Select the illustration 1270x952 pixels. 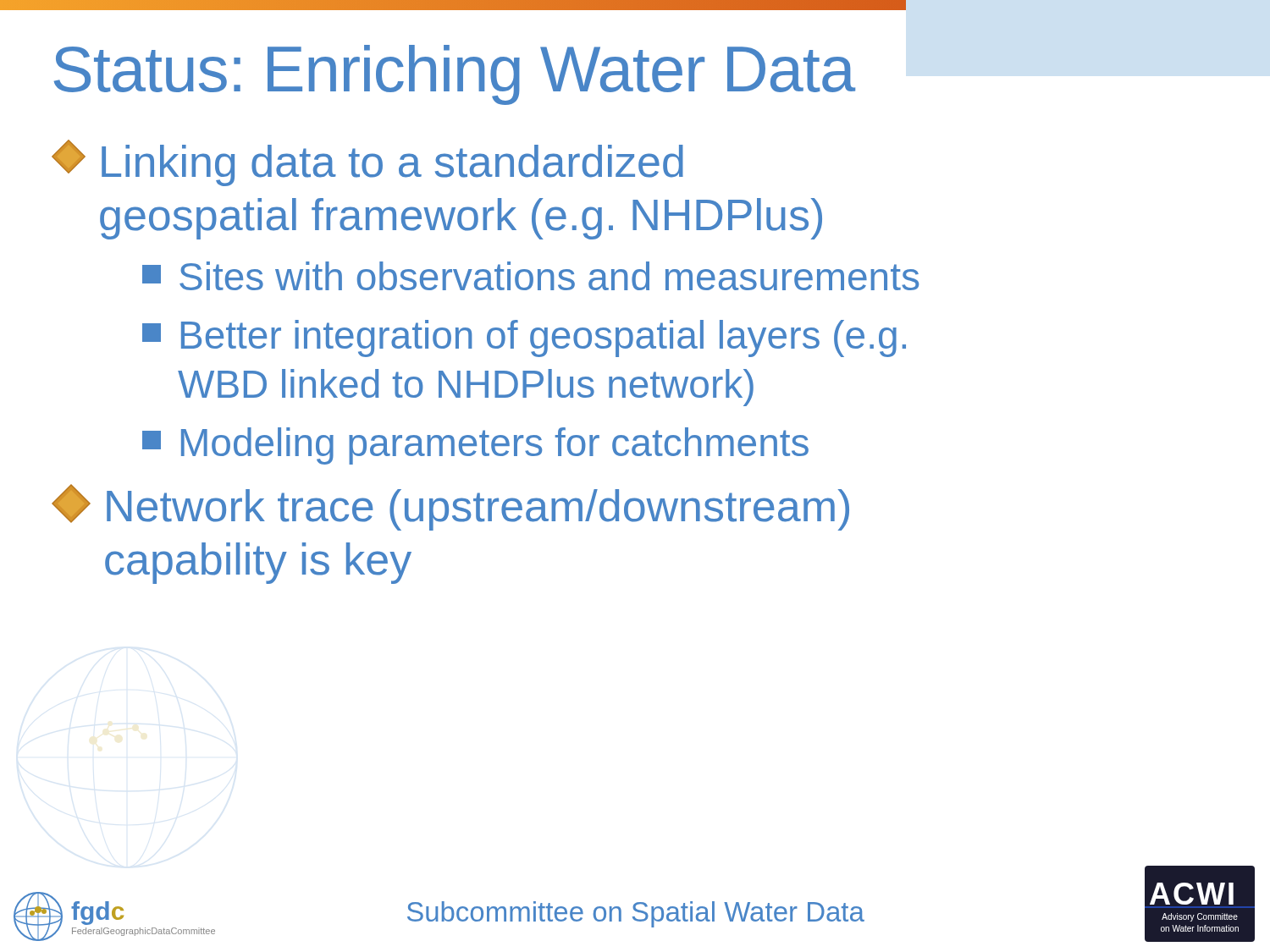(127, 757)
